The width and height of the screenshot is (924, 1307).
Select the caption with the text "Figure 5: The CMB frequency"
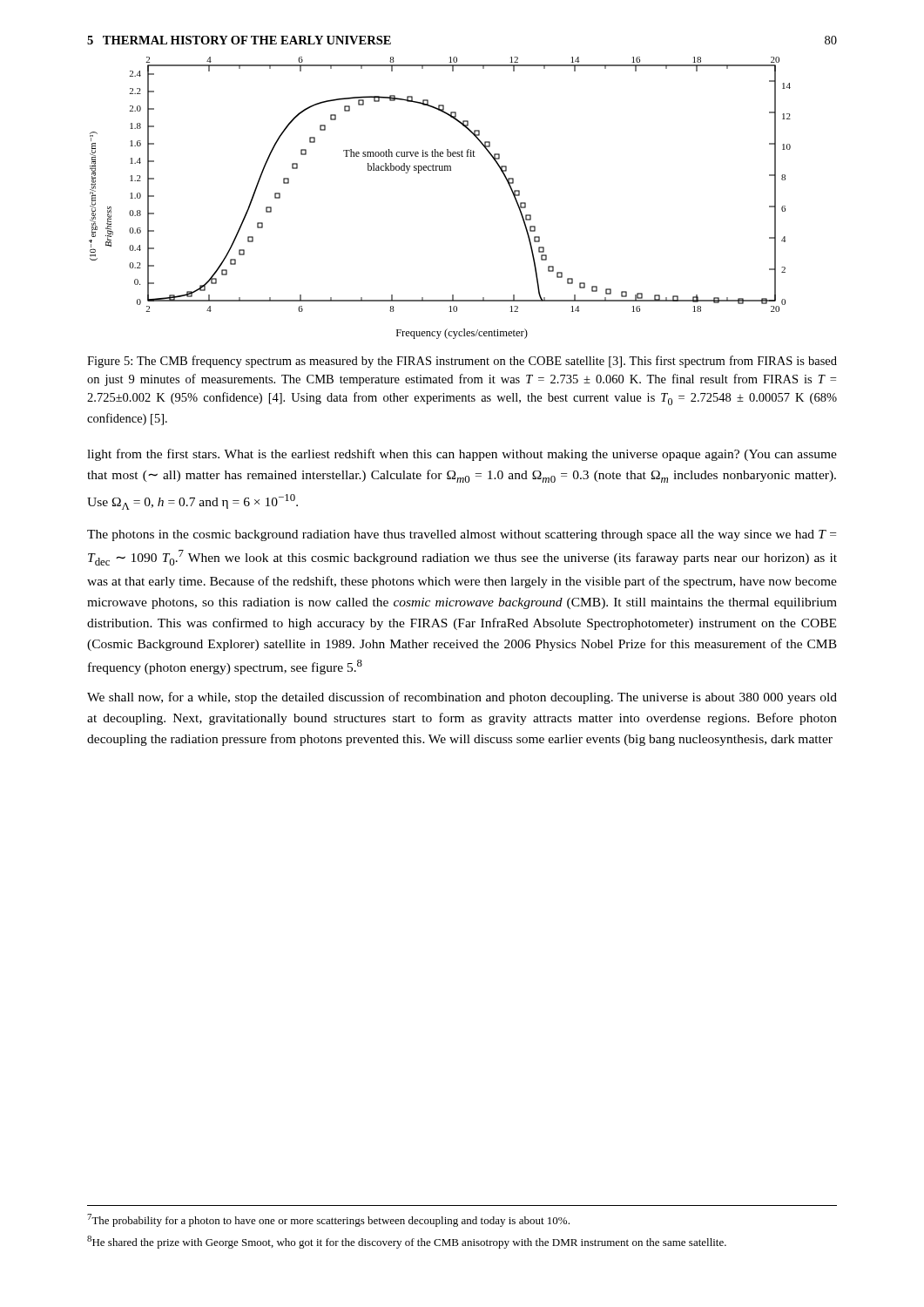pos(462,390)
